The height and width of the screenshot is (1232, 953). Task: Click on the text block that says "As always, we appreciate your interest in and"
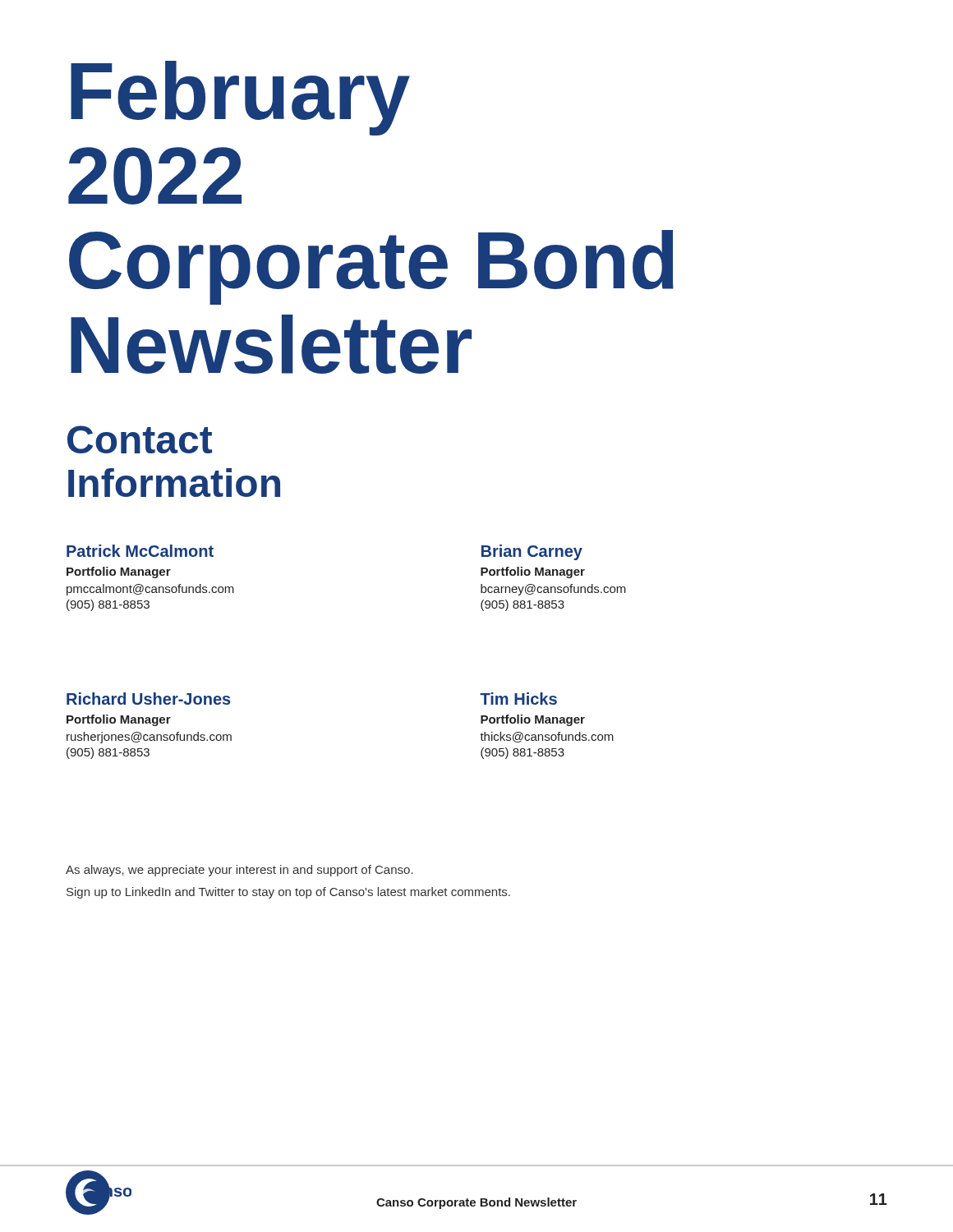240,869
